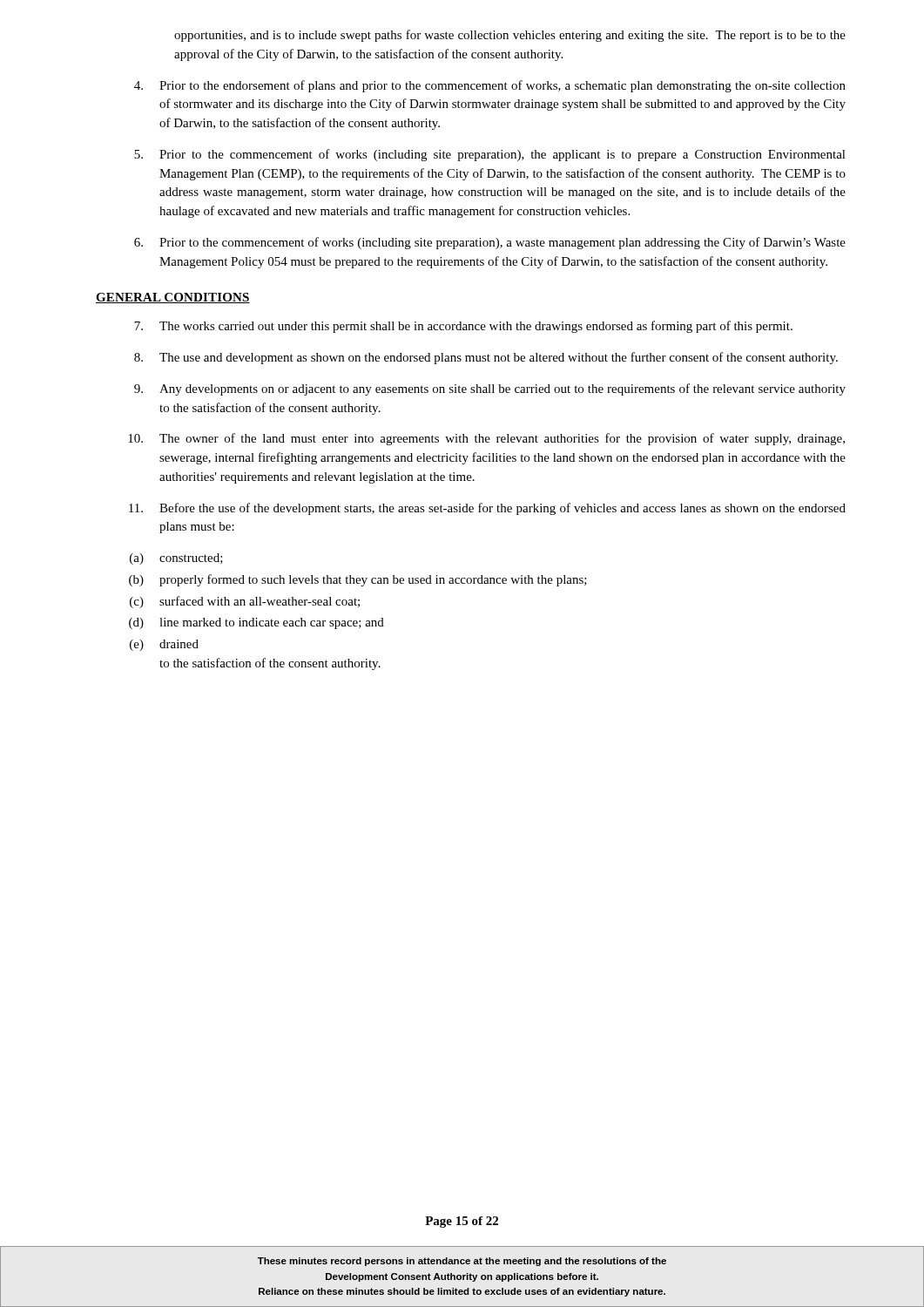
Task: Navigate to the text starting "7. The works carried out under this permit"
Action: tap(471, 327)
